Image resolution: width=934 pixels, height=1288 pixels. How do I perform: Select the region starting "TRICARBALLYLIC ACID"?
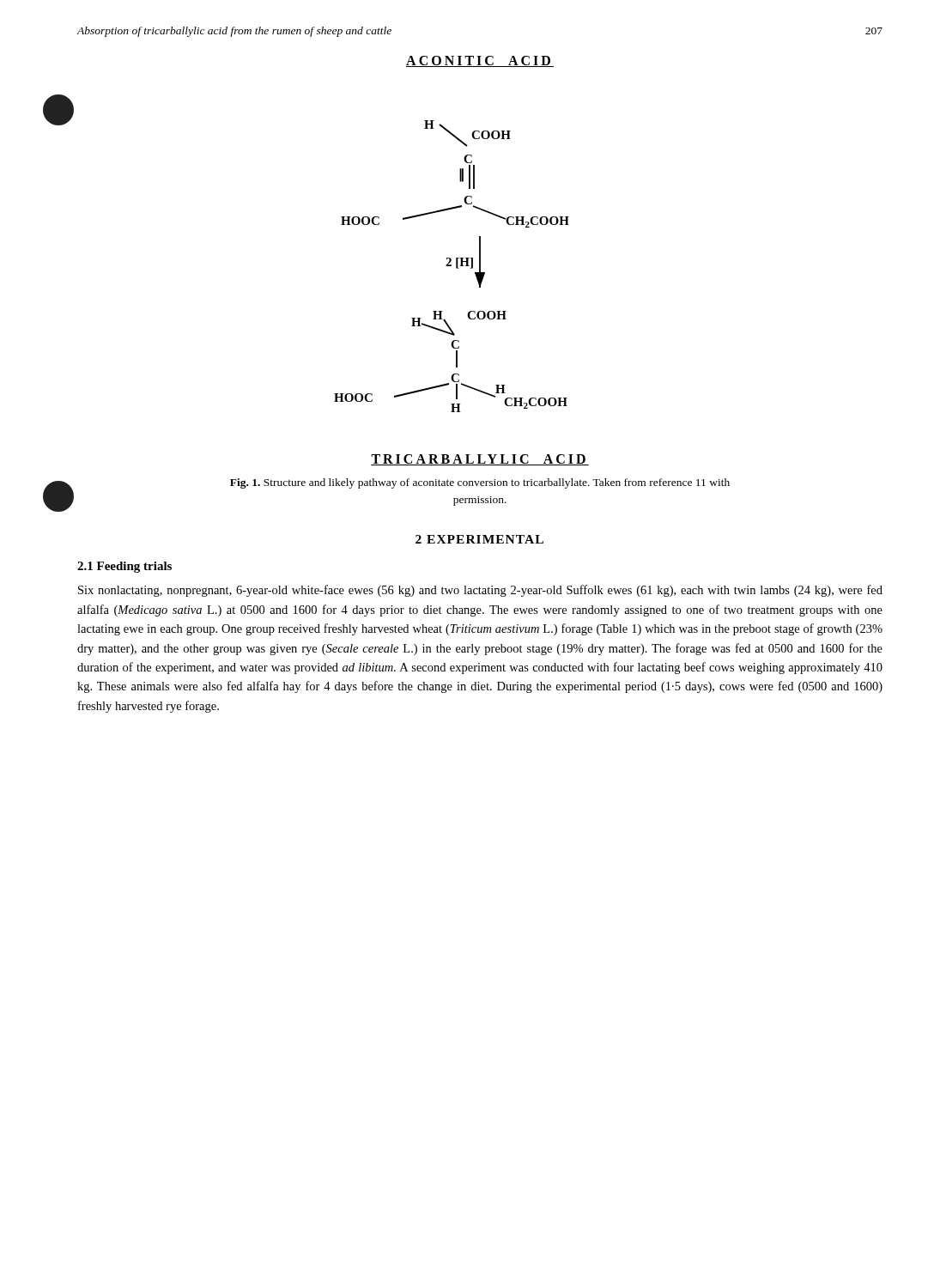point(480,459)
